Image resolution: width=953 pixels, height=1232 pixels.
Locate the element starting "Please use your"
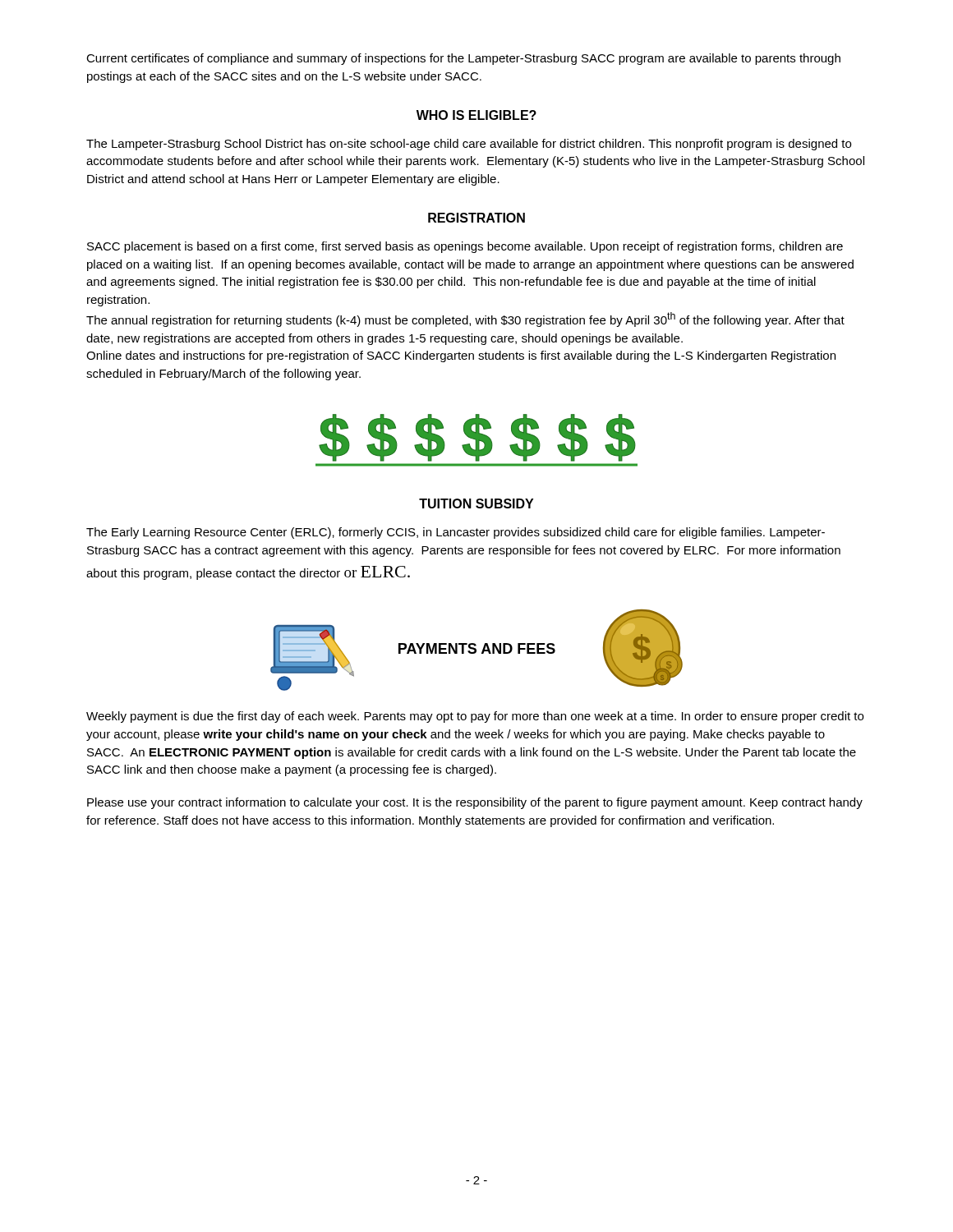[x=474, y=811]
